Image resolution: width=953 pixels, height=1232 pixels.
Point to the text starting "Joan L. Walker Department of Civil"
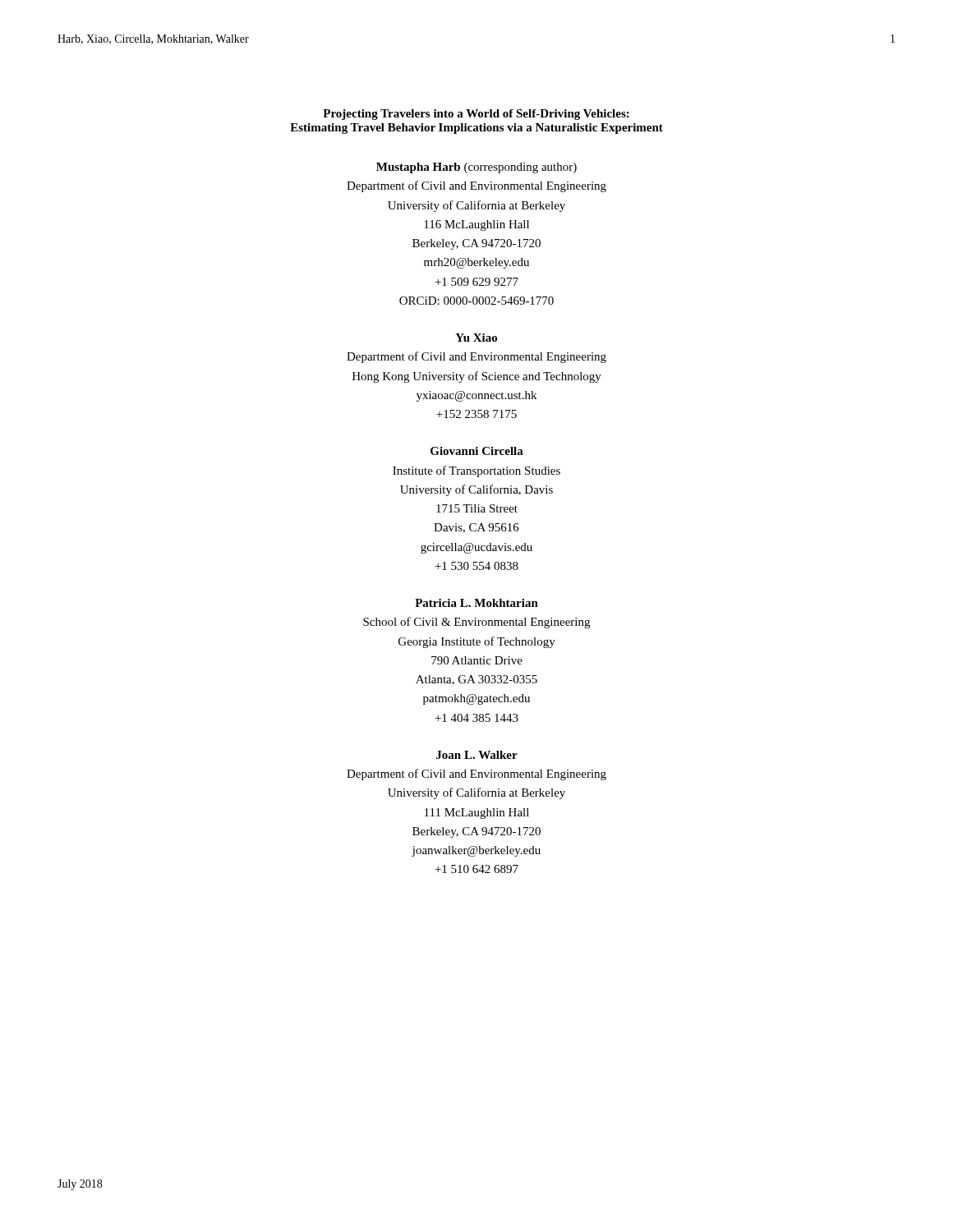[476, 812]
